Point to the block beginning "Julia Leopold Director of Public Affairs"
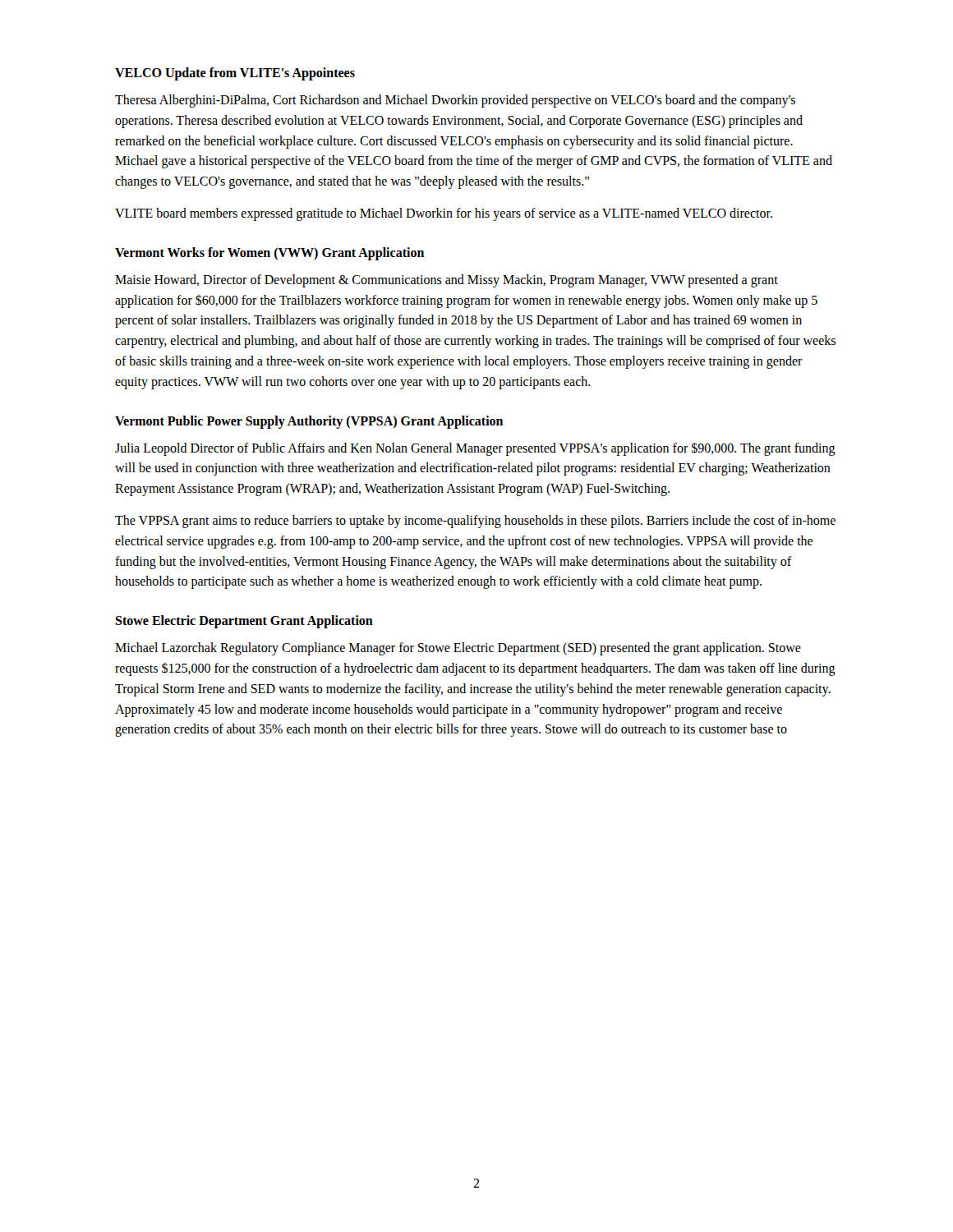The width and height of the screenshot is (953, 1232). click(475, 468)
